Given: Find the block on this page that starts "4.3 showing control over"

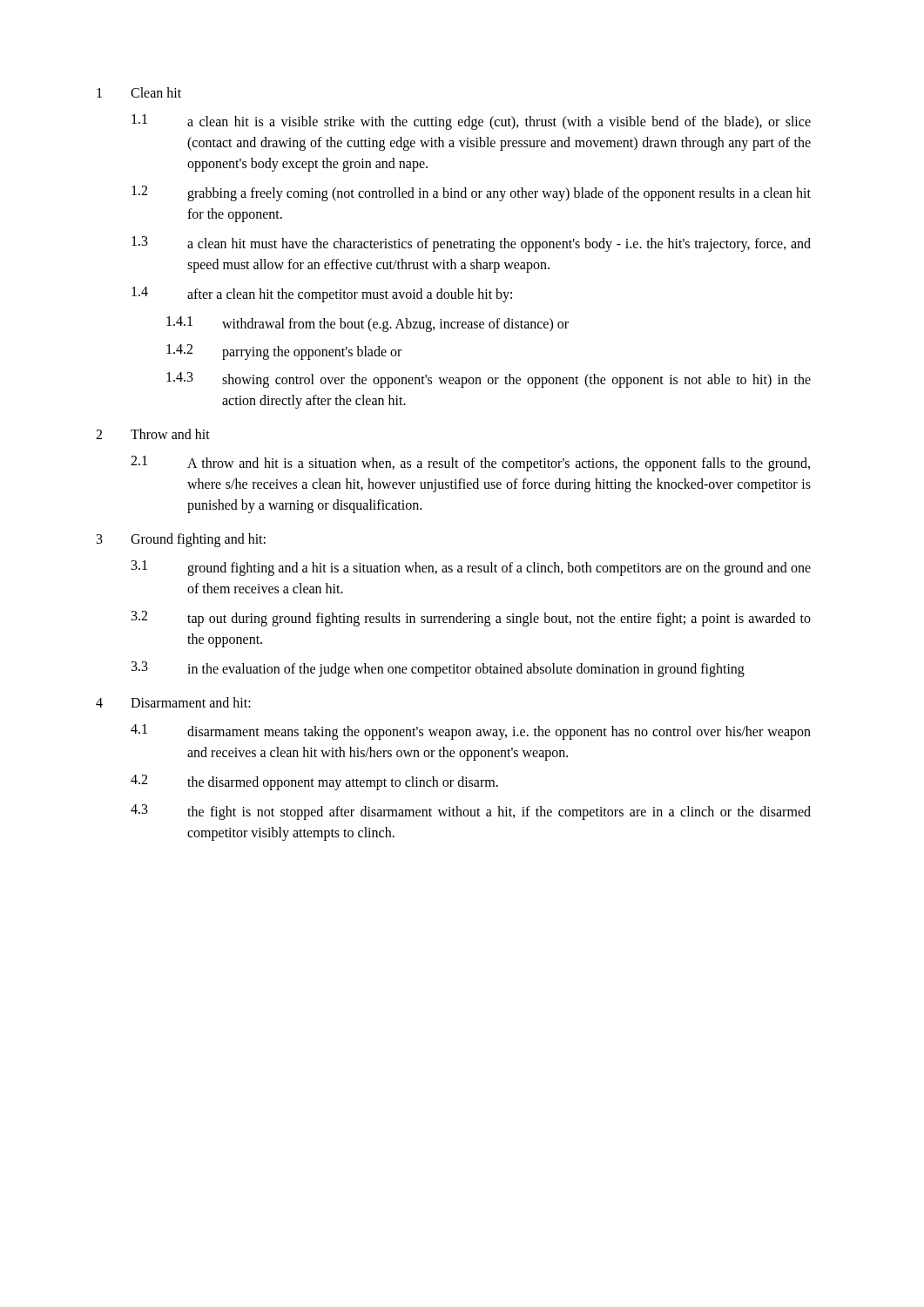Looking at the screenshot, I should point(488,390).
